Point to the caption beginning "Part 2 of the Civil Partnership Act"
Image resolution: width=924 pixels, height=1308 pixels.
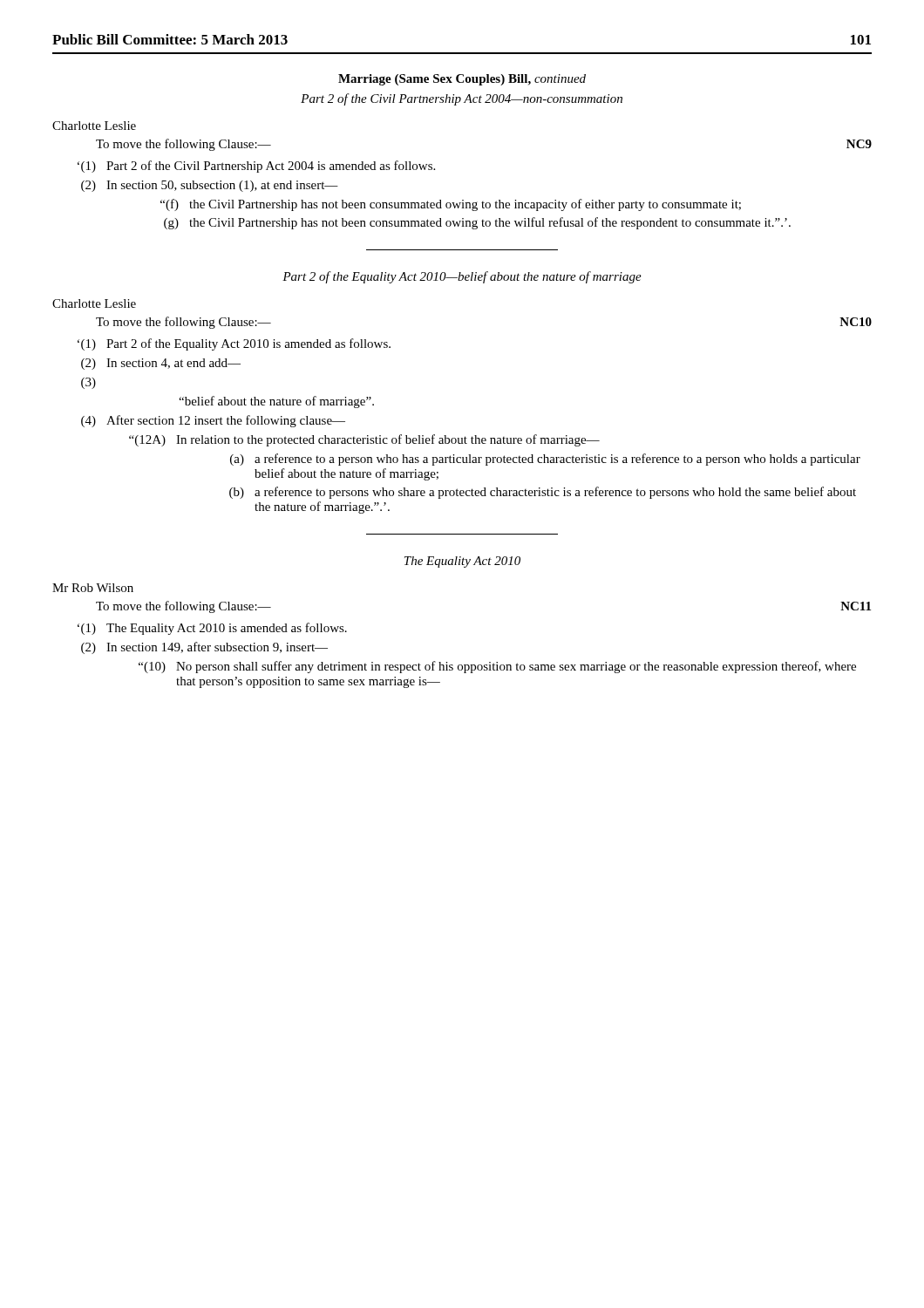point(462,99)
